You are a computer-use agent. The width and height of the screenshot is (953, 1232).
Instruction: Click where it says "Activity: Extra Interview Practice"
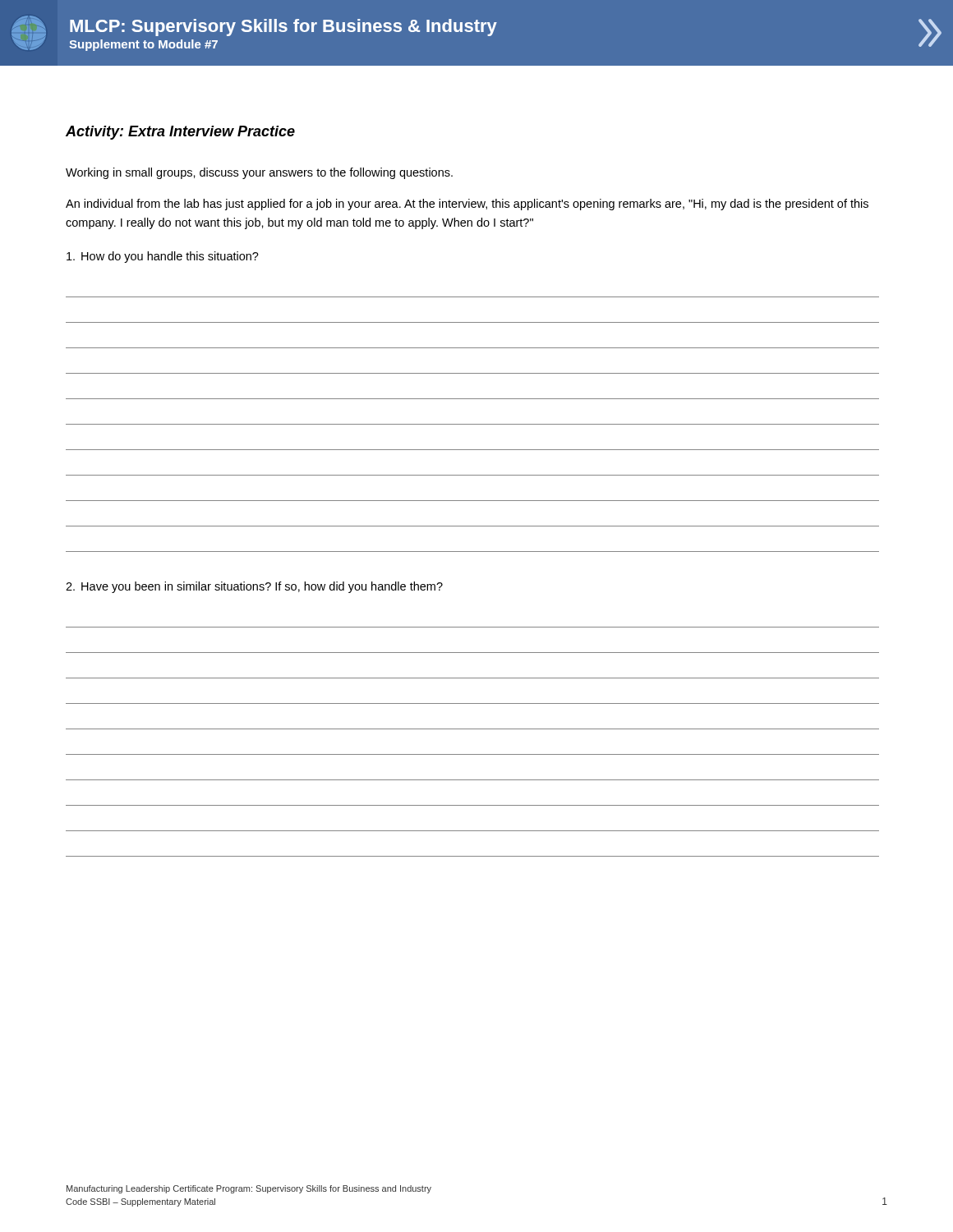coord(180,131)
